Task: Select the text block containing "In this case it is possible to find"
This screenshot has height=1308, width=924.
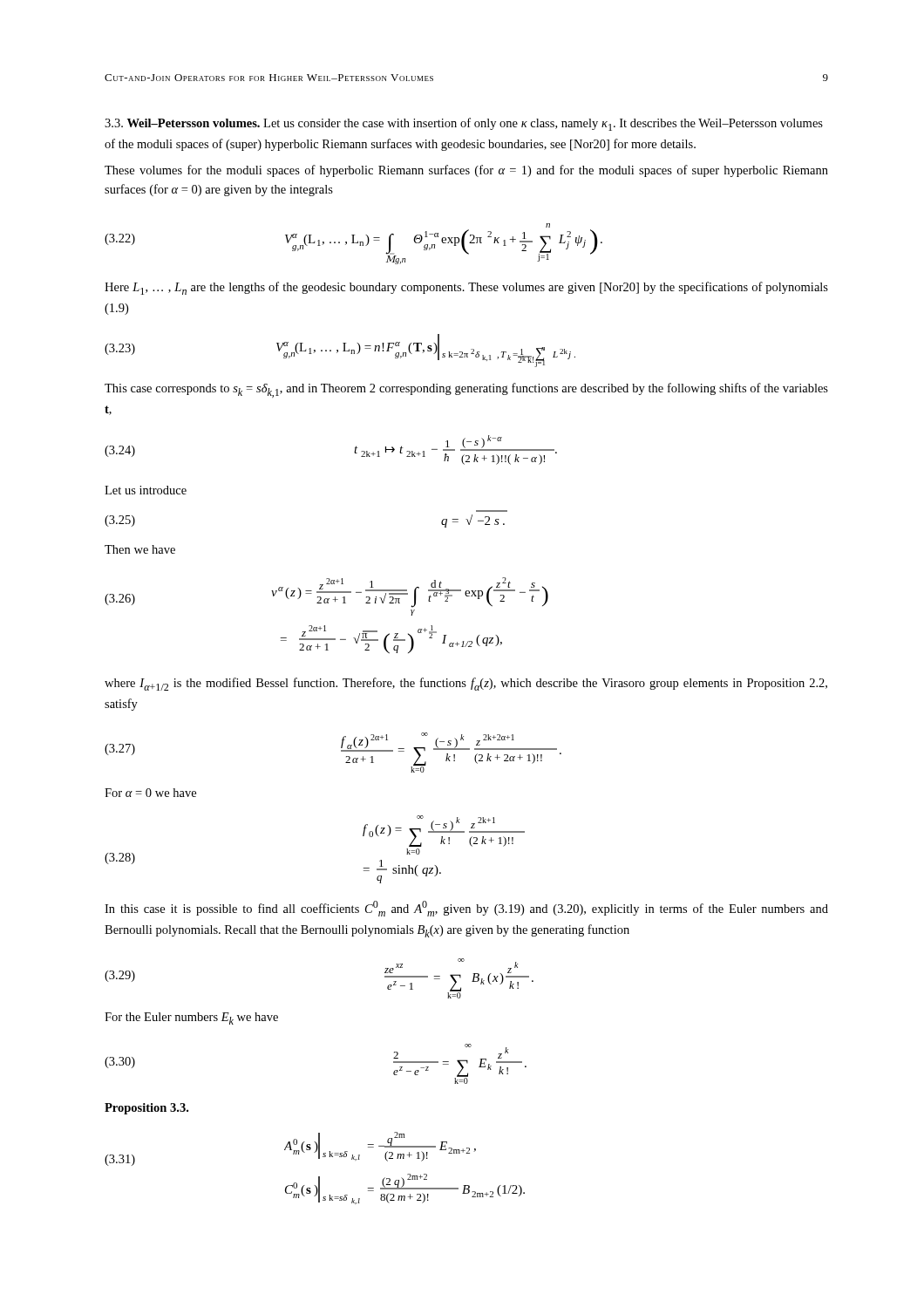Action: pos(466,919)
